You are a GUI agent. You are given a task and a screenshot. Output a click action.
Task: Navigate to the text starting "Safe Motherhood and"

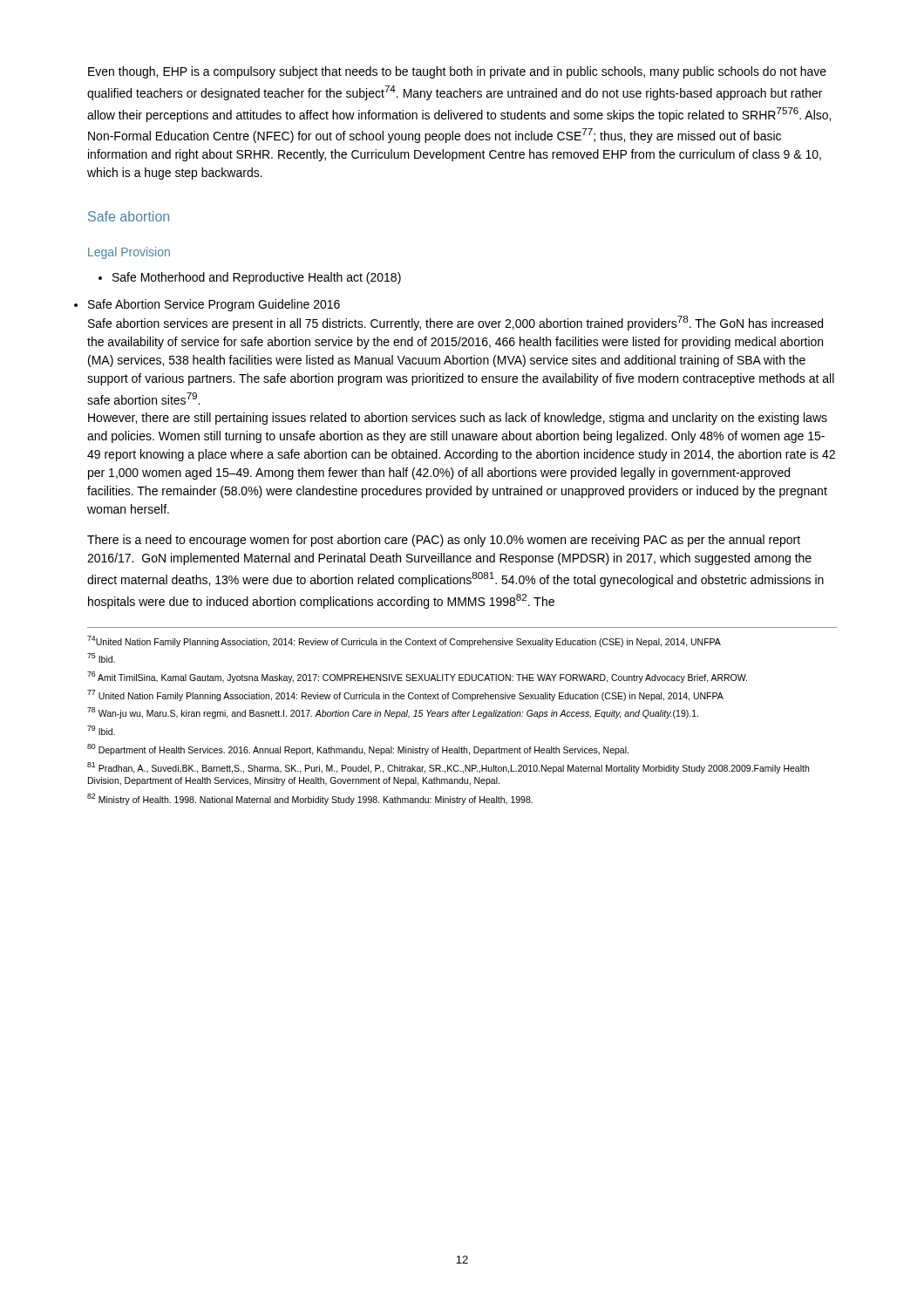pos(250,278)
